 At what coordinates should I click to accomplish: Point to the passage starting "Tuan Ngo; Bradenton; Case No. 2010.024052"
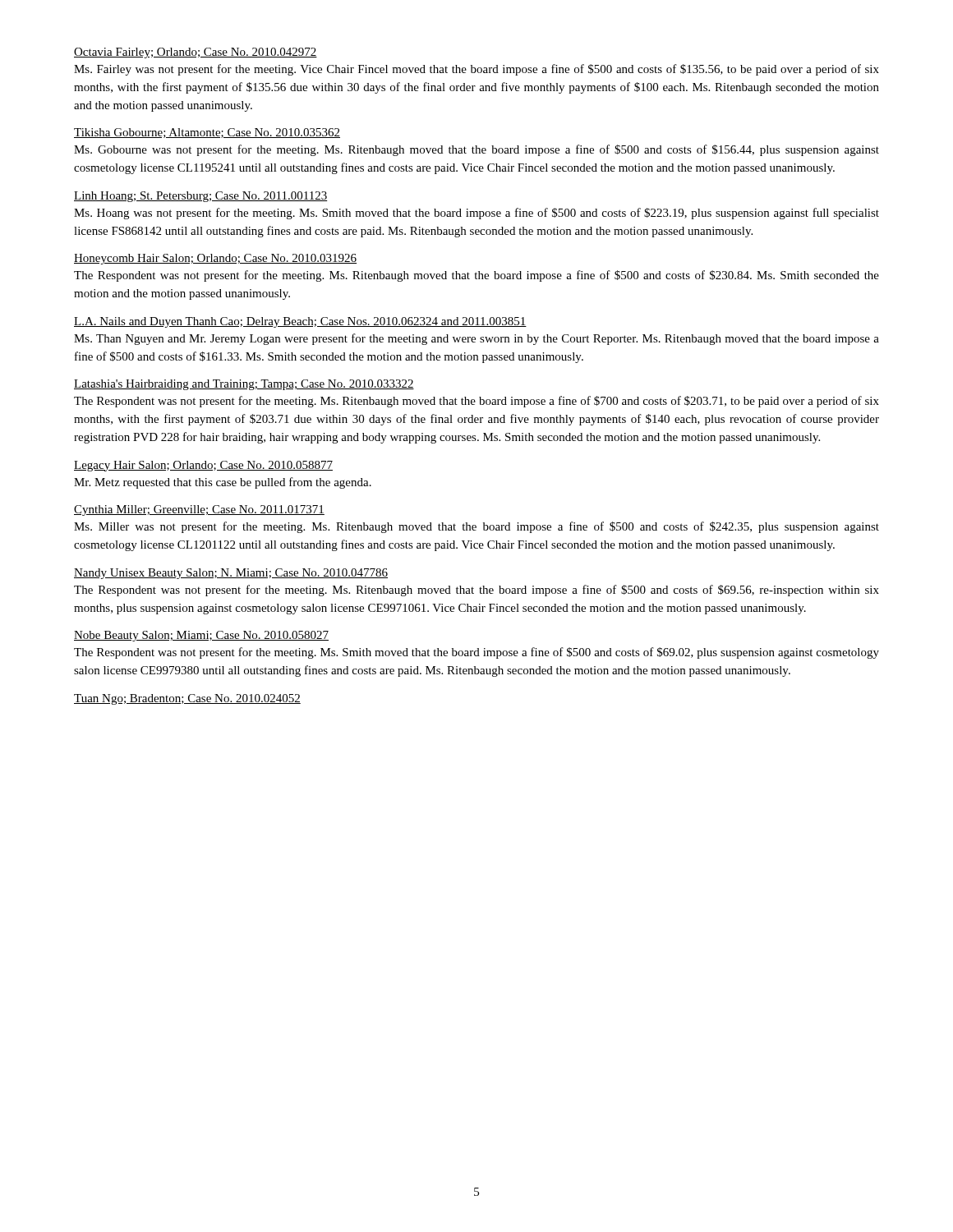(187, 698)
